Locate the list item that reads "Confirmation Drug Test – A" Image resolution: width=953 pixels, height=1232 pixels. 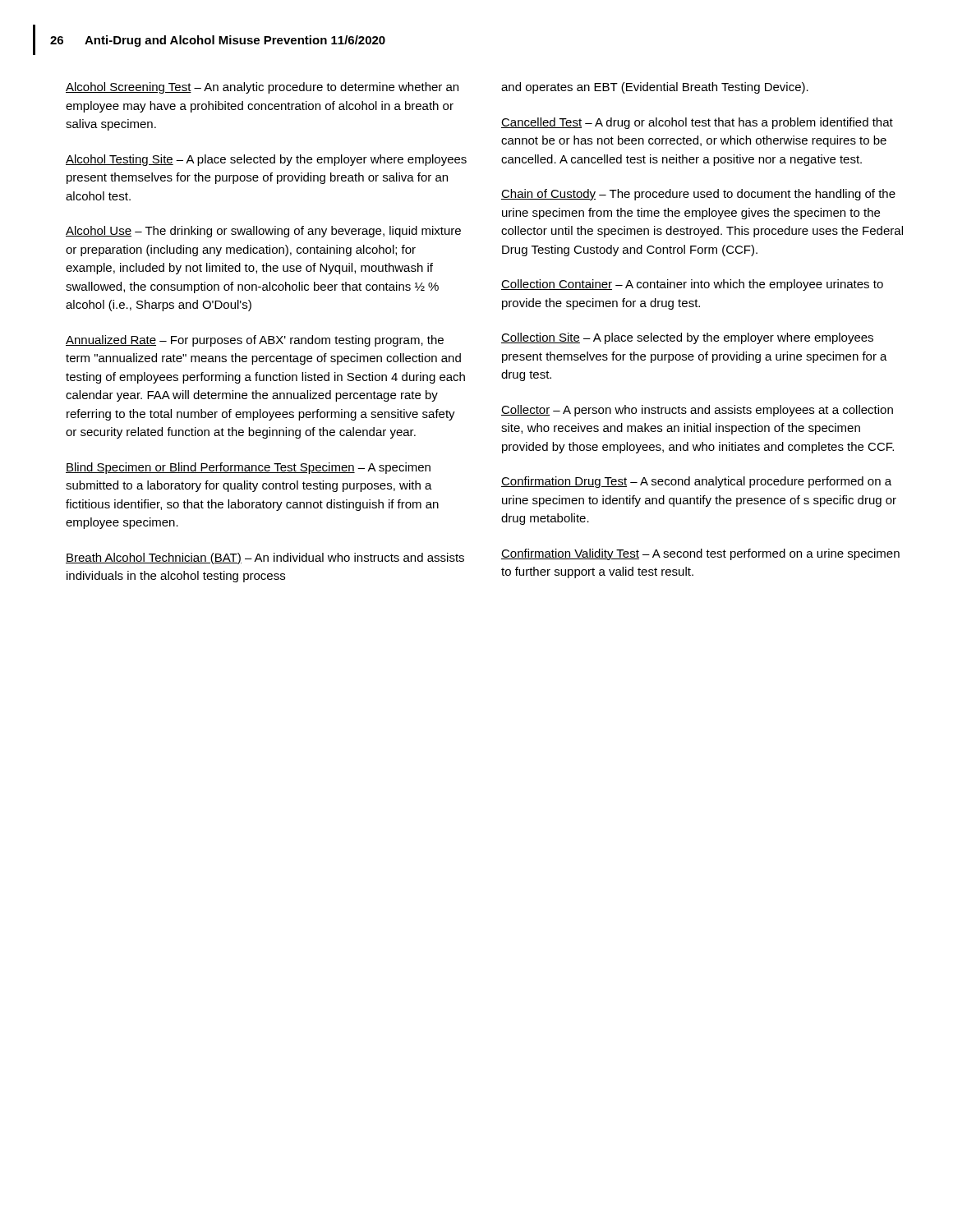pos(699,499)
